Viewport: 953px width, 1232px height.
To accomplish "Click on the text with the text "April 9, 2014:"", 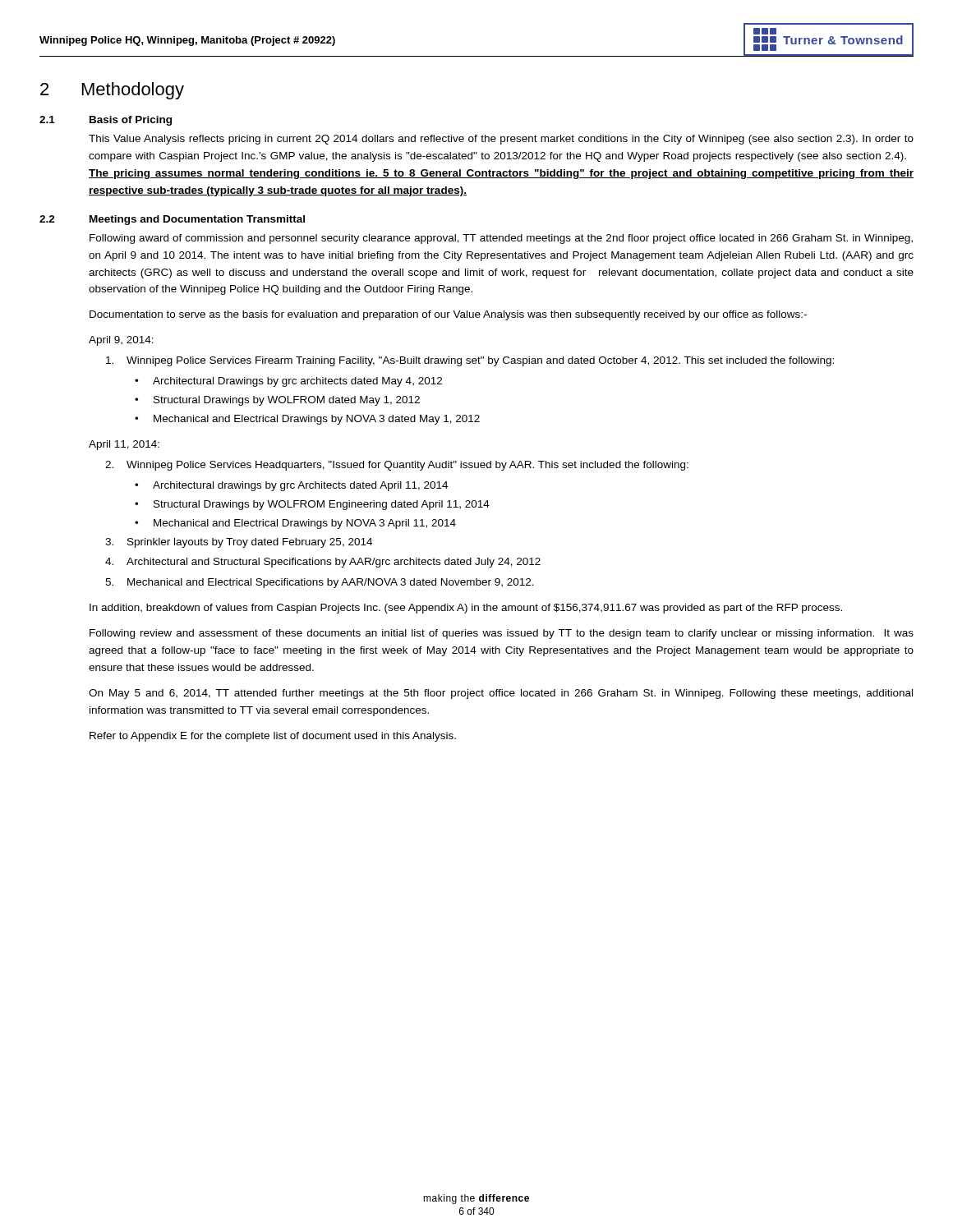I will click(121, 340).
